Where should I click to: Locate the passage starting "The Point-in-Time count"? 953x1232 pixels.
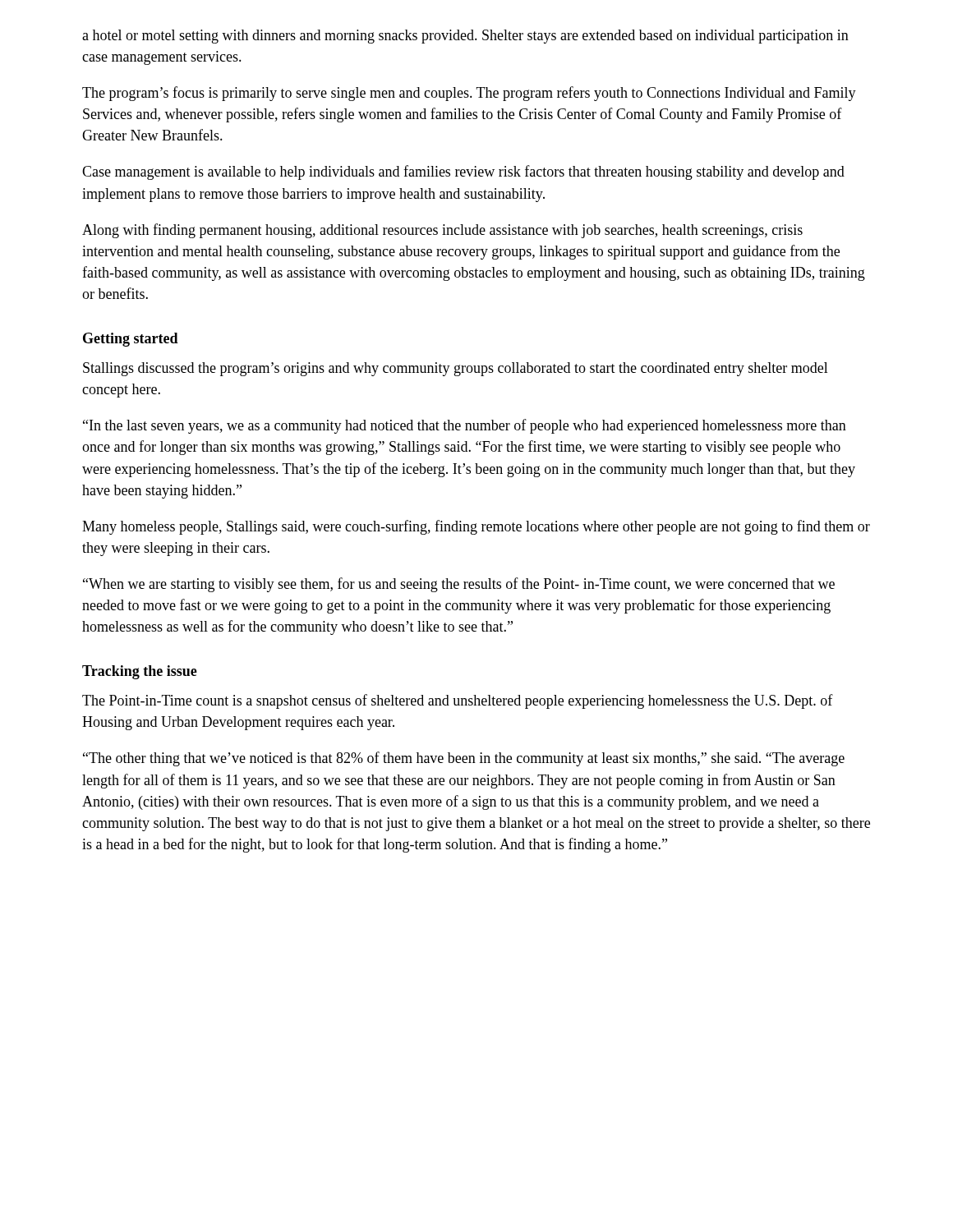pos(457,712)
